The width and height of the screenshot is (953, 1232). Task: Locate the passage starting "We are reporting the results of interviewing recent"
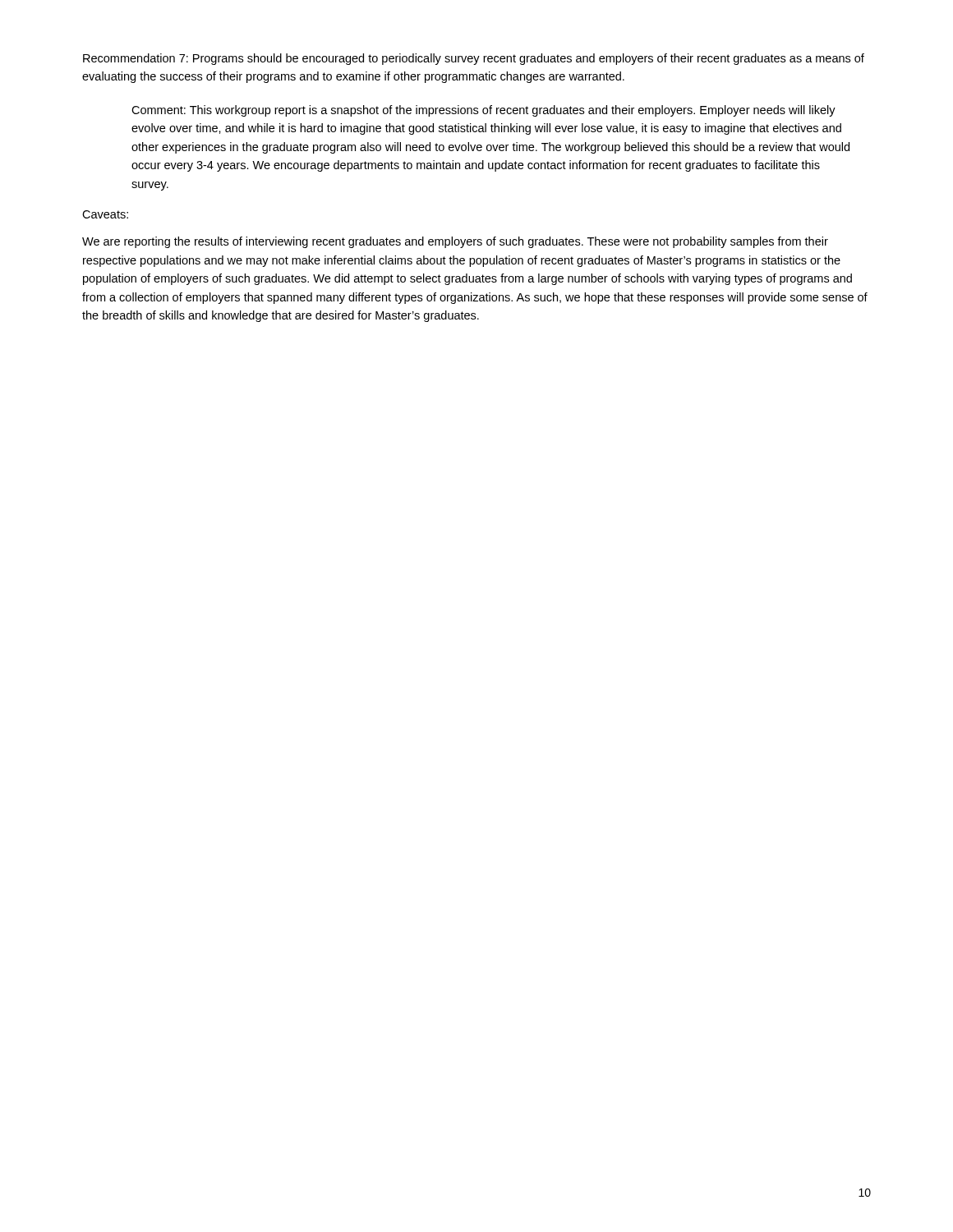coord(475,279)
